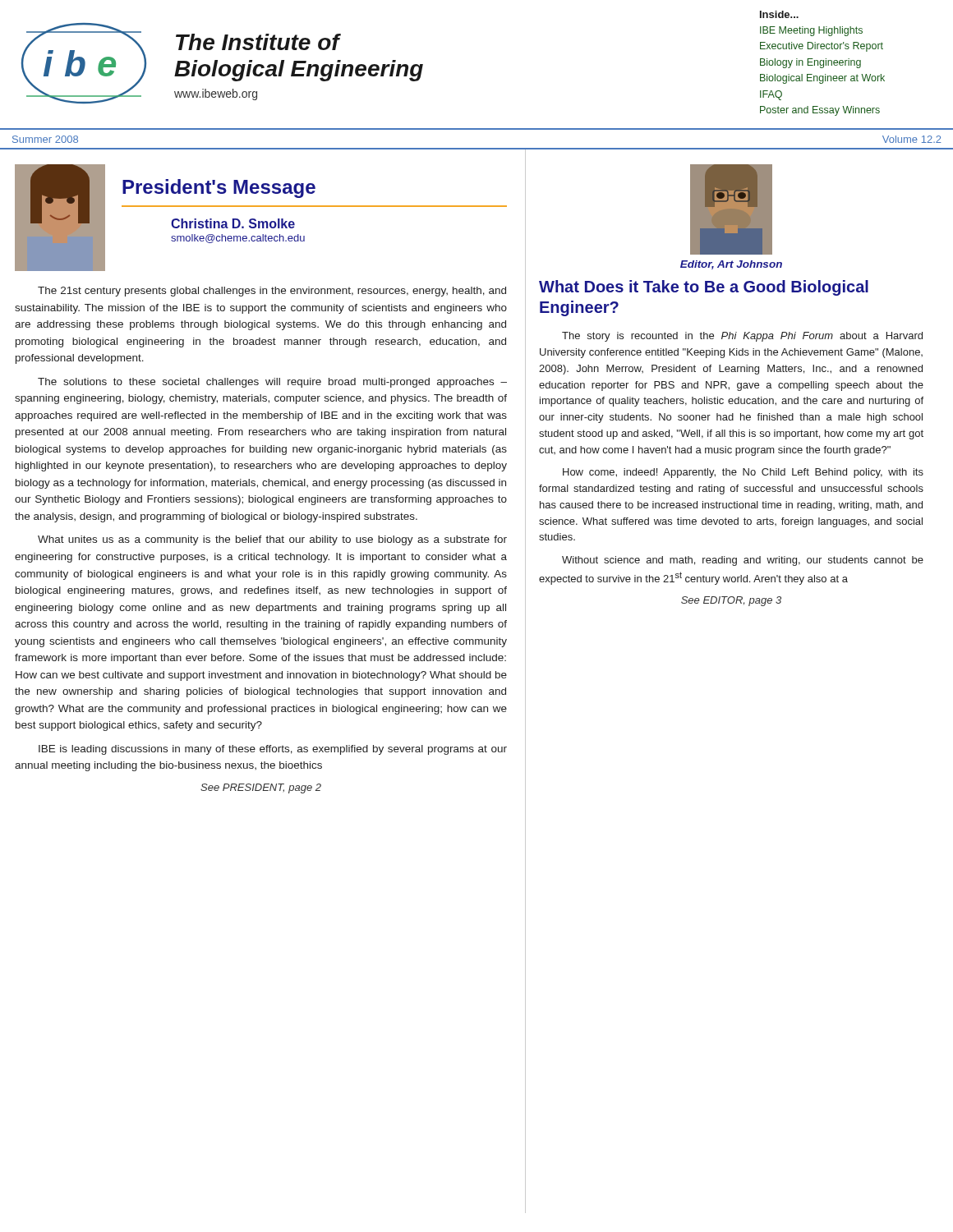Where does it say "Editor, Art Johnson"?

tap(731, 264)
